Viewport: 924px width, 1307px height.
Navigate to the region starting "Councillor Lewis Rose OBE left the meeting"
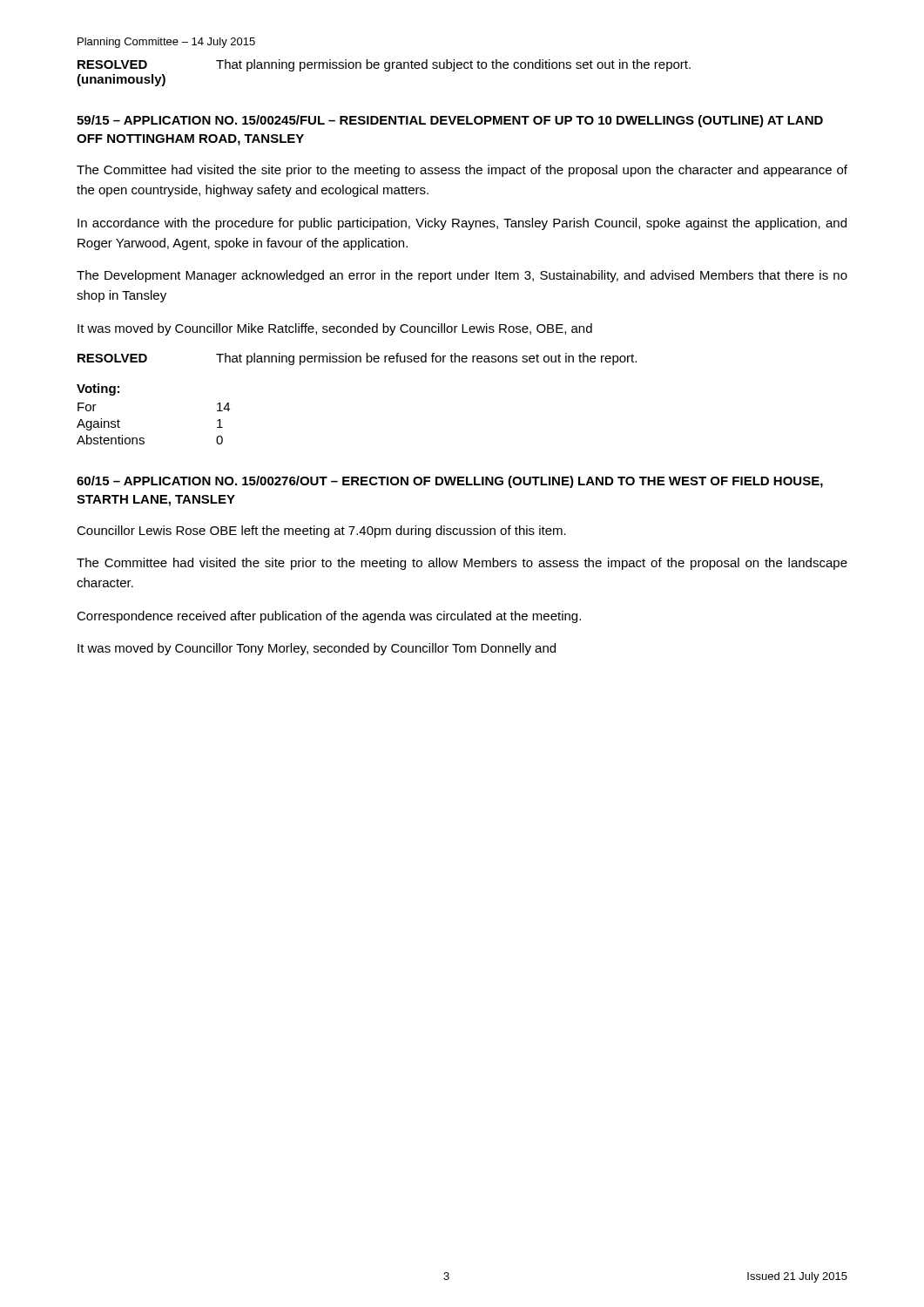coord(322,530)
